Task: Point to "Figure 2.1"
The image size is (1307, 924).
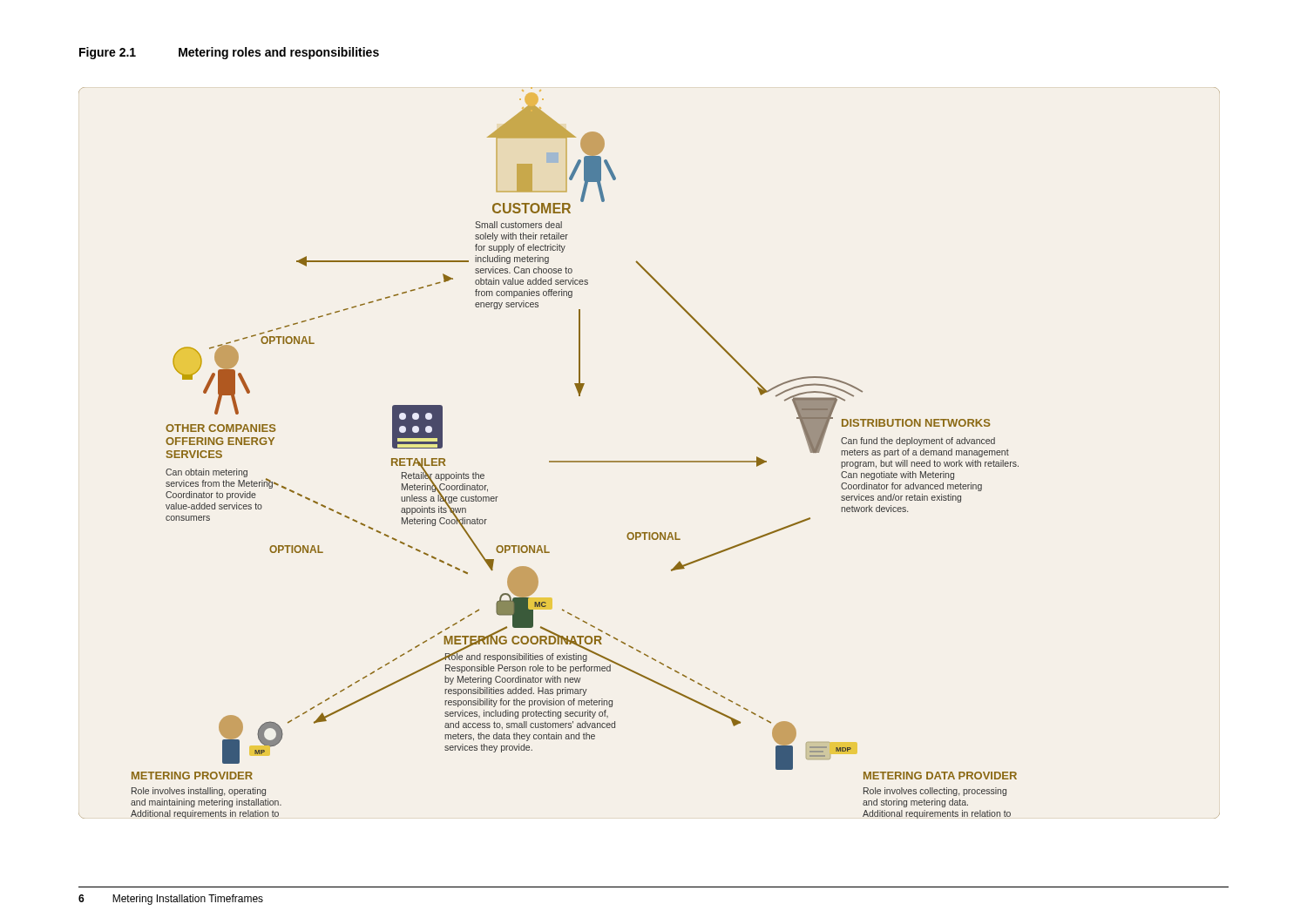Action: click(107, 52)
